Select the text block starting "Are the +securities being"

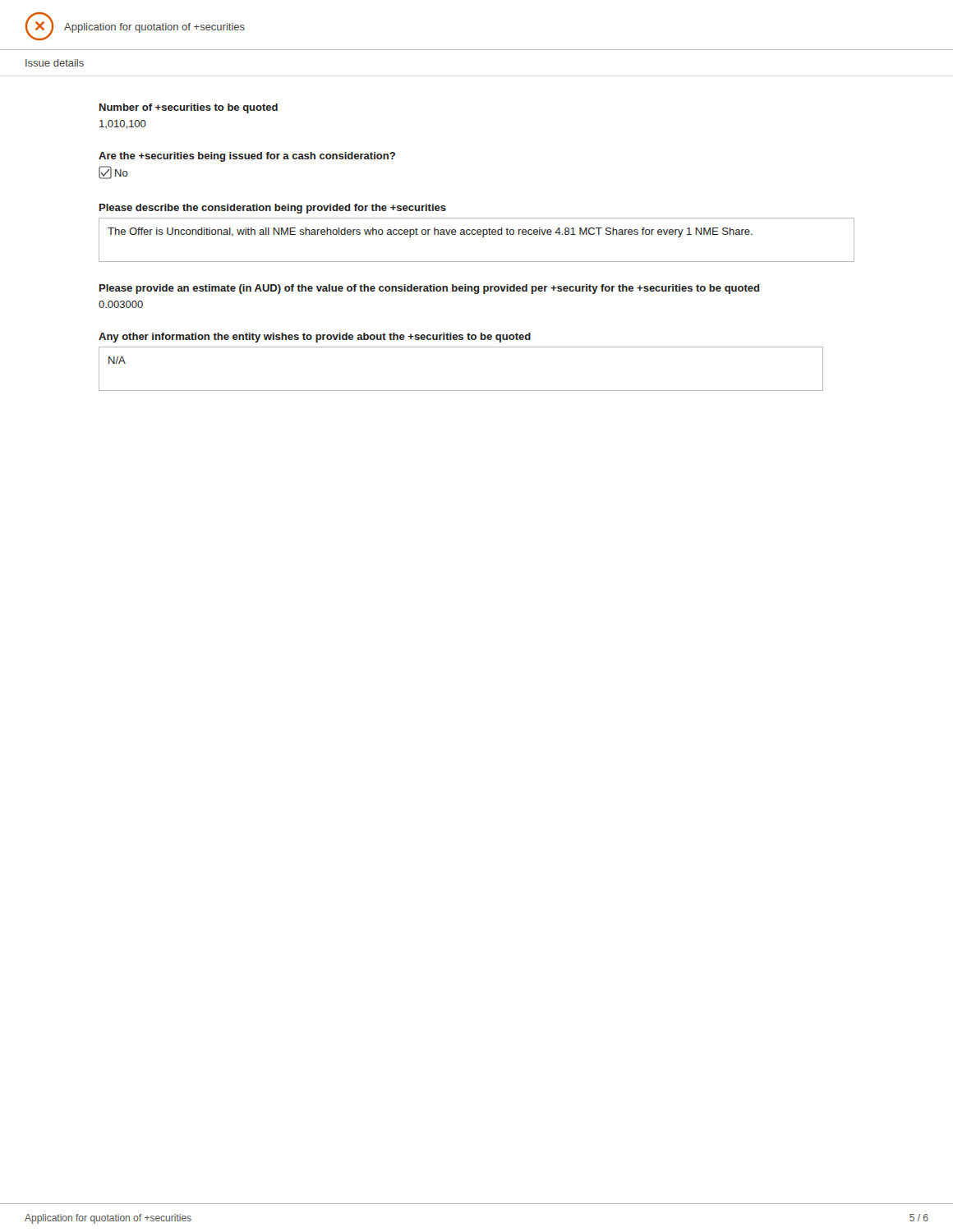(x=247, y=156)
